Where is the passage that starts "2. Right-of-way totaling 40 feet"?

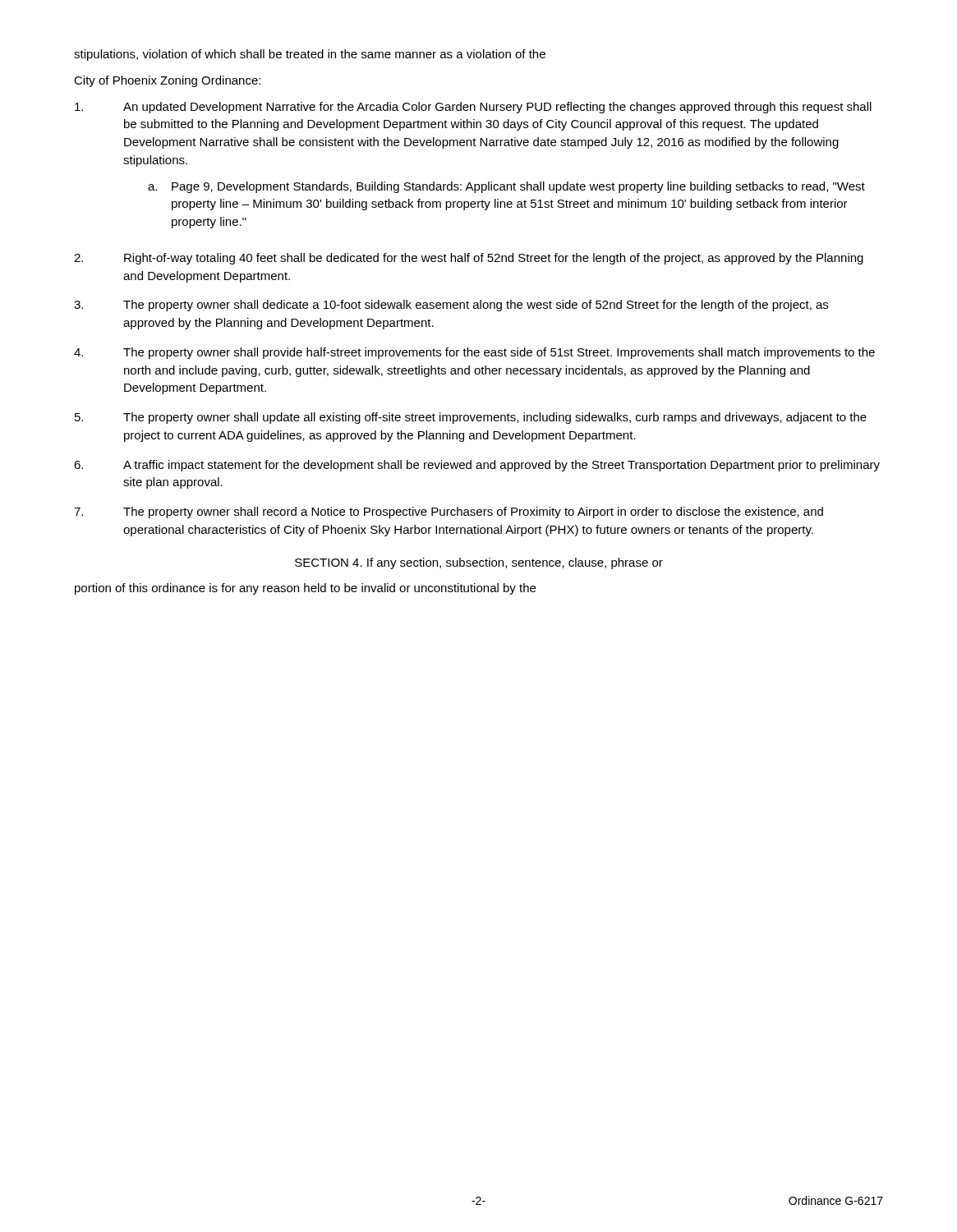point(478,266)
